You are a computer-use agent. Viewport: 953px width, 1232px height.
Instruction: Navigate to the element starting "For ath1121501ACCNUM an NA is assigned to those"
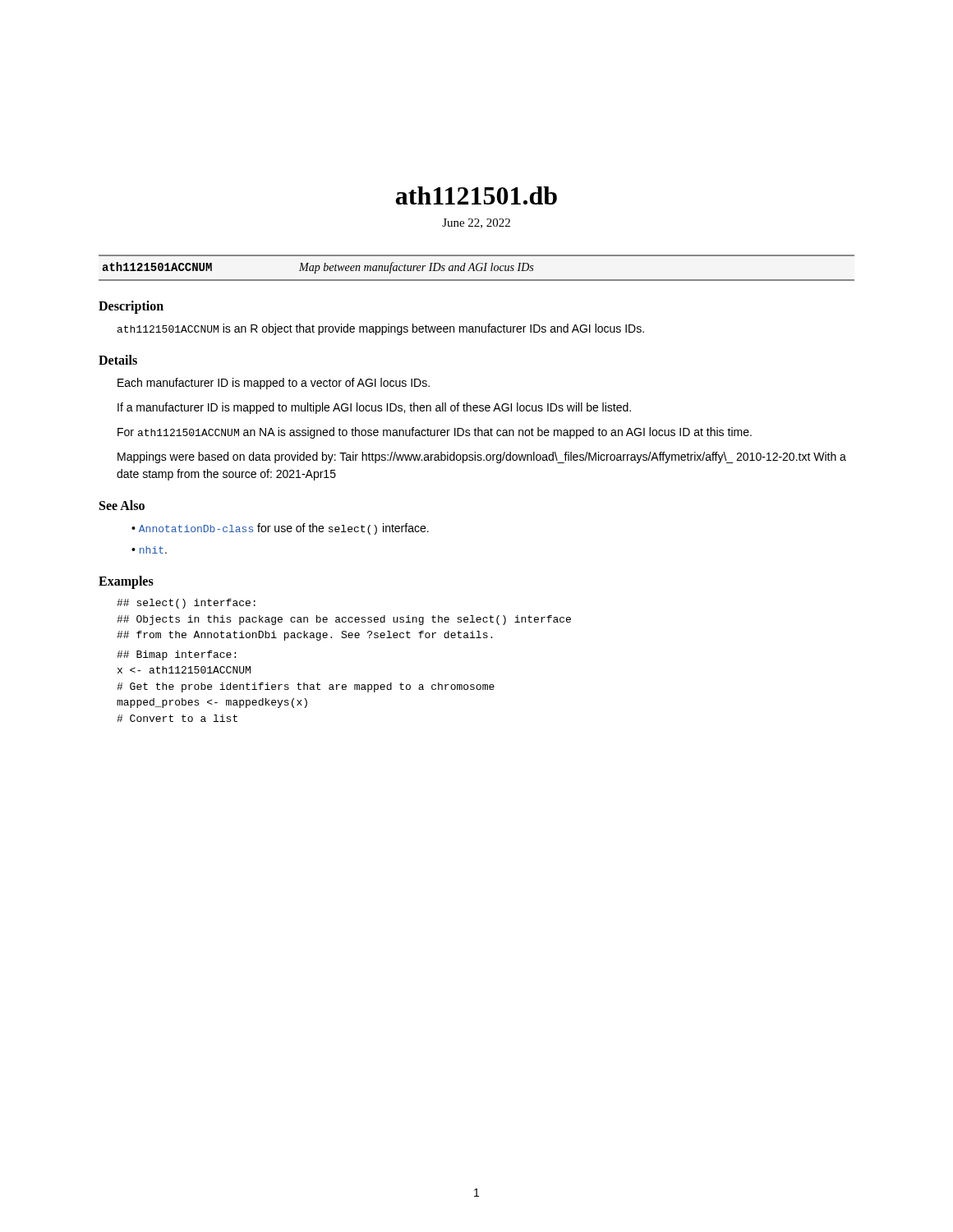point(435,432)
